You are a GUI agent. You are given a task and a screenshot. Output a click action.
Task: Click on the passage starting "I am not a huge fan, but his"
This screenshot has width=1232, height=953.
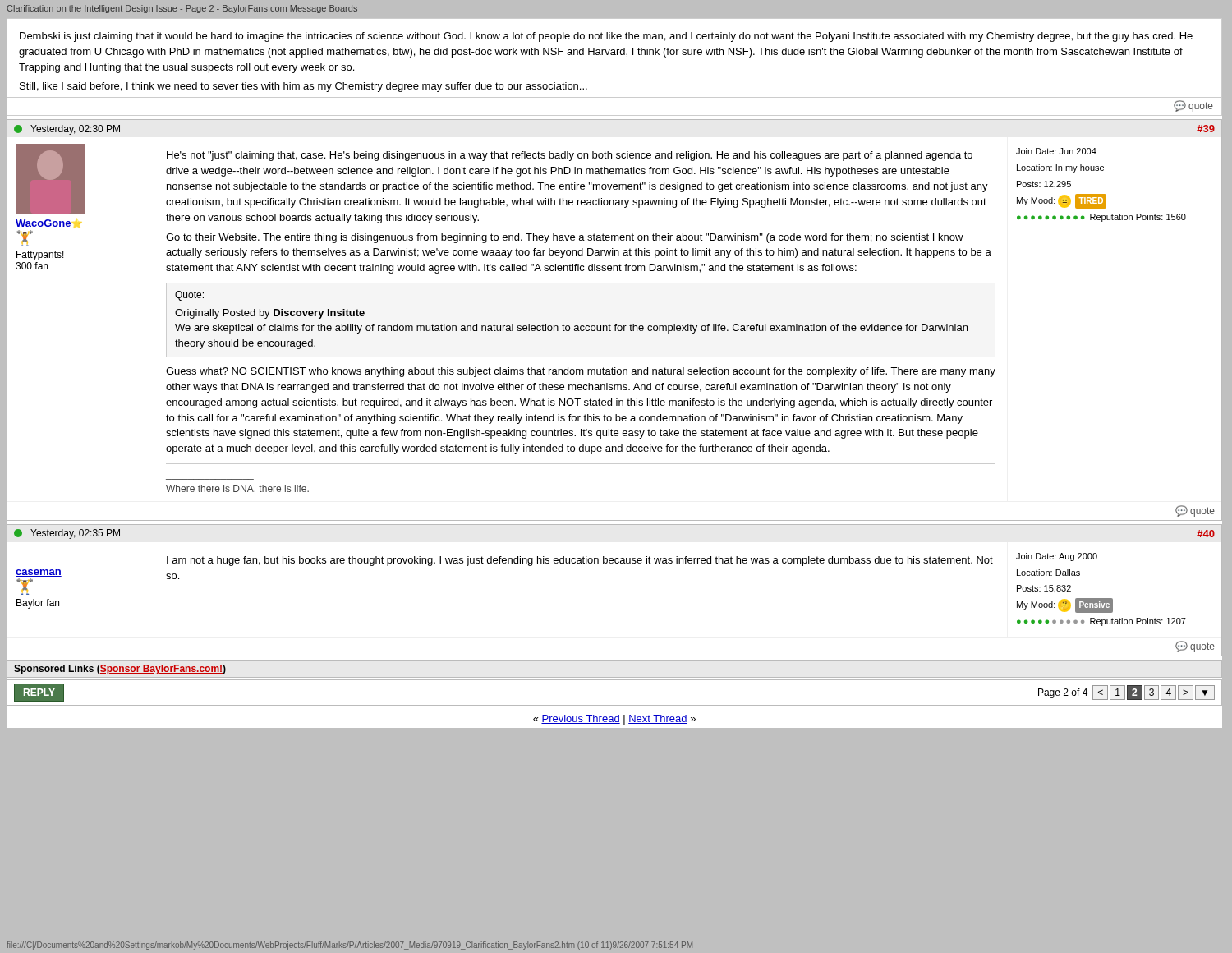[579, 568]
